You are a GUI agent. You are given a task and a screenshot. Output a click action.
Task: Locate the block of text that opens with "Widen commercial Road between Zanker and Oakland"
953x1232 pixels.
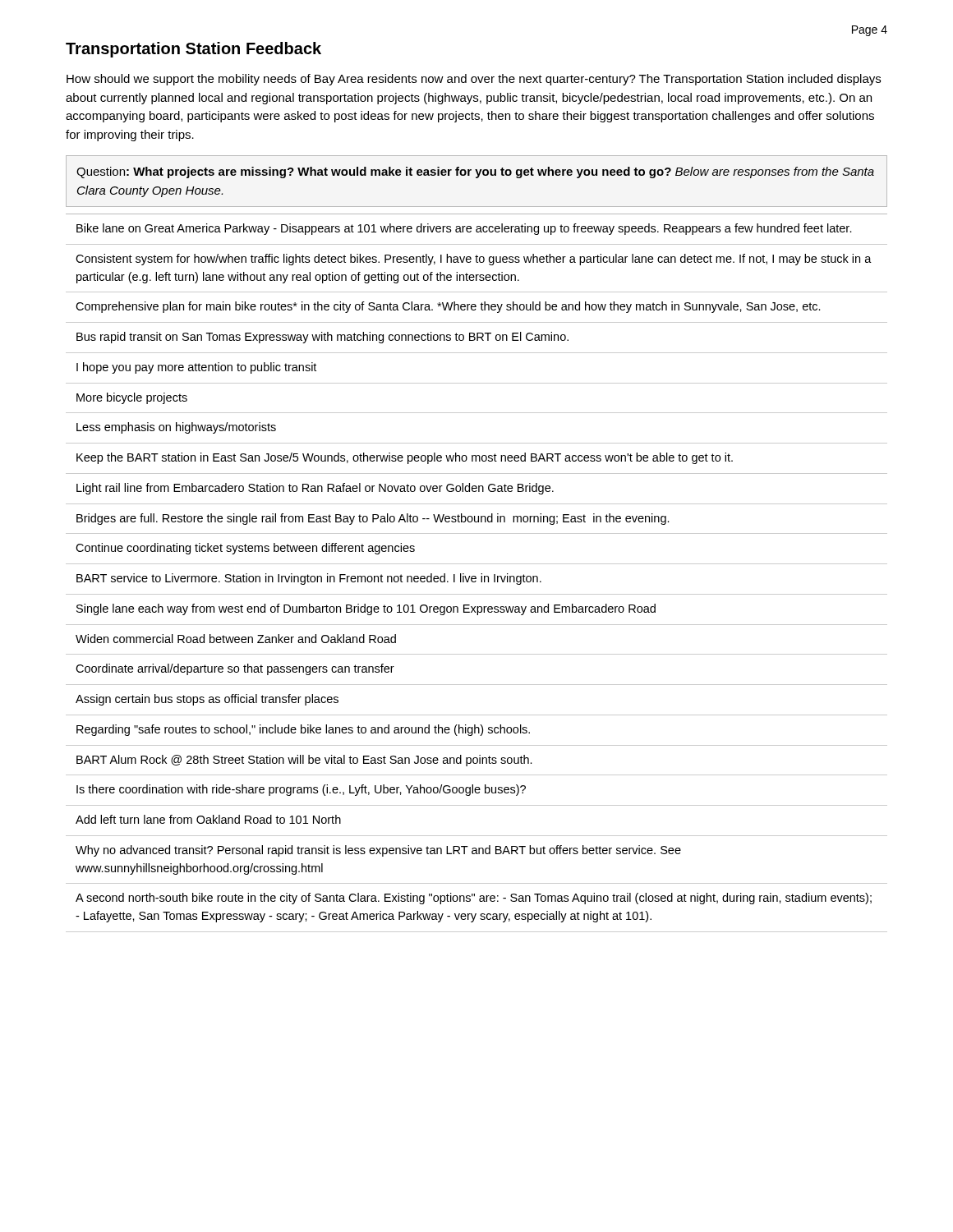click(x=236, y=639)
